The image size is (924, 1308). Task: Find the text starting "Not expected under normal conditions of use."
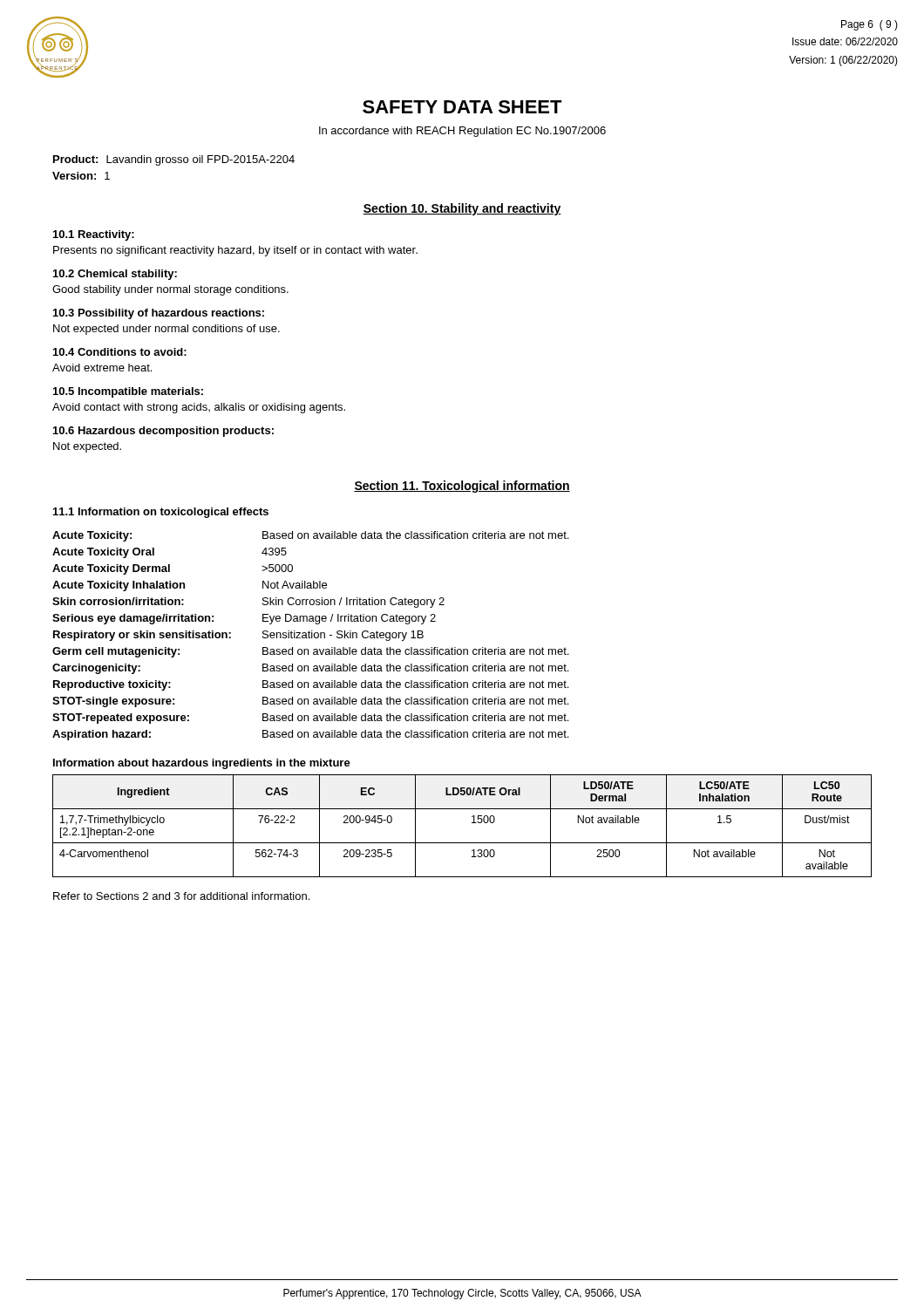(166, 328)
